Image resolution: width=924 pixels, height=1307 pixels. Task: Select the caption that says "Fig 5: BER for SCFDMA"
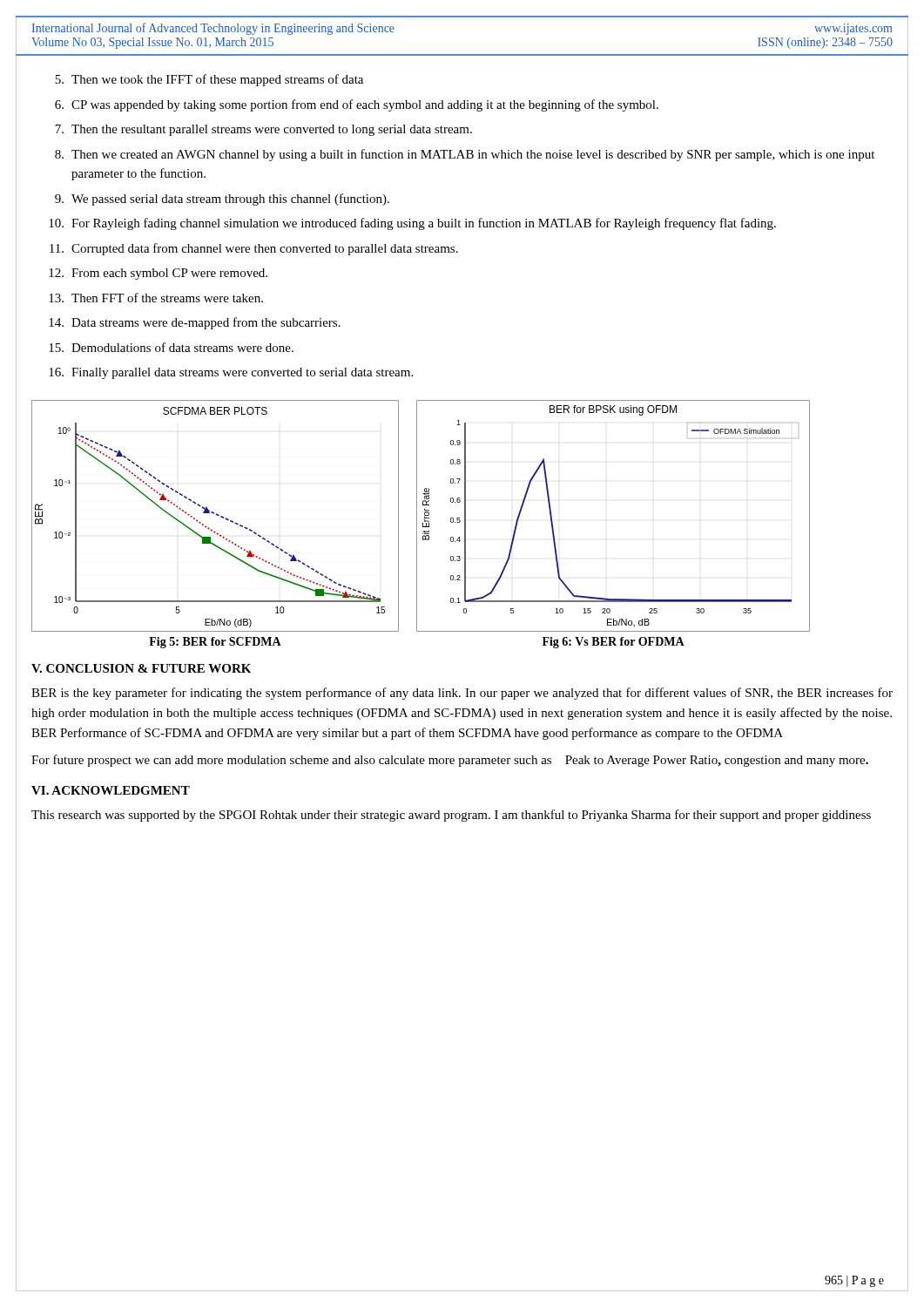[215, 641]
